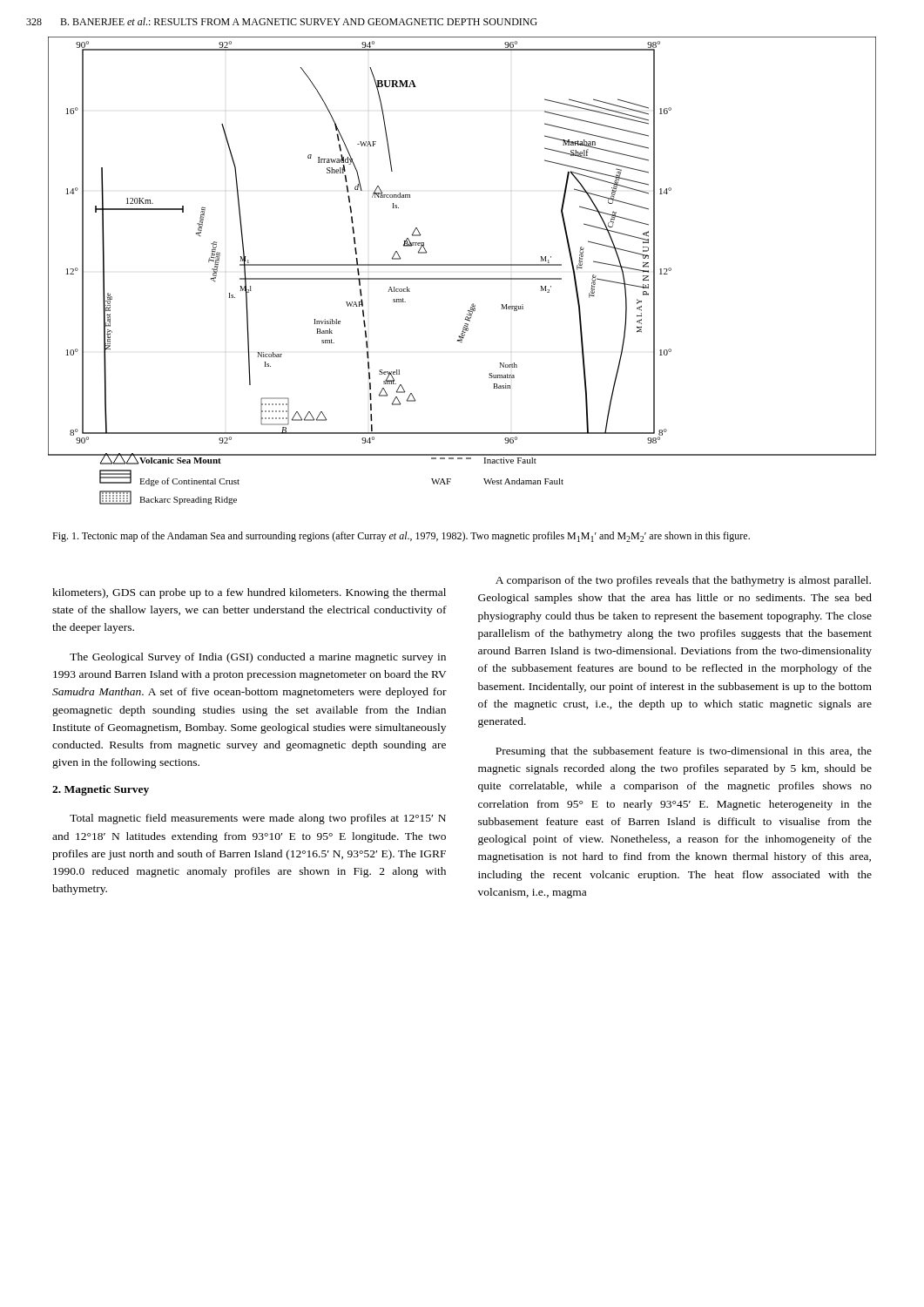Viewport: 924px width, 1307px height.
Task: Locate the text block with the text "kilometers), GDS can probe"
Action: coord(683,581)
